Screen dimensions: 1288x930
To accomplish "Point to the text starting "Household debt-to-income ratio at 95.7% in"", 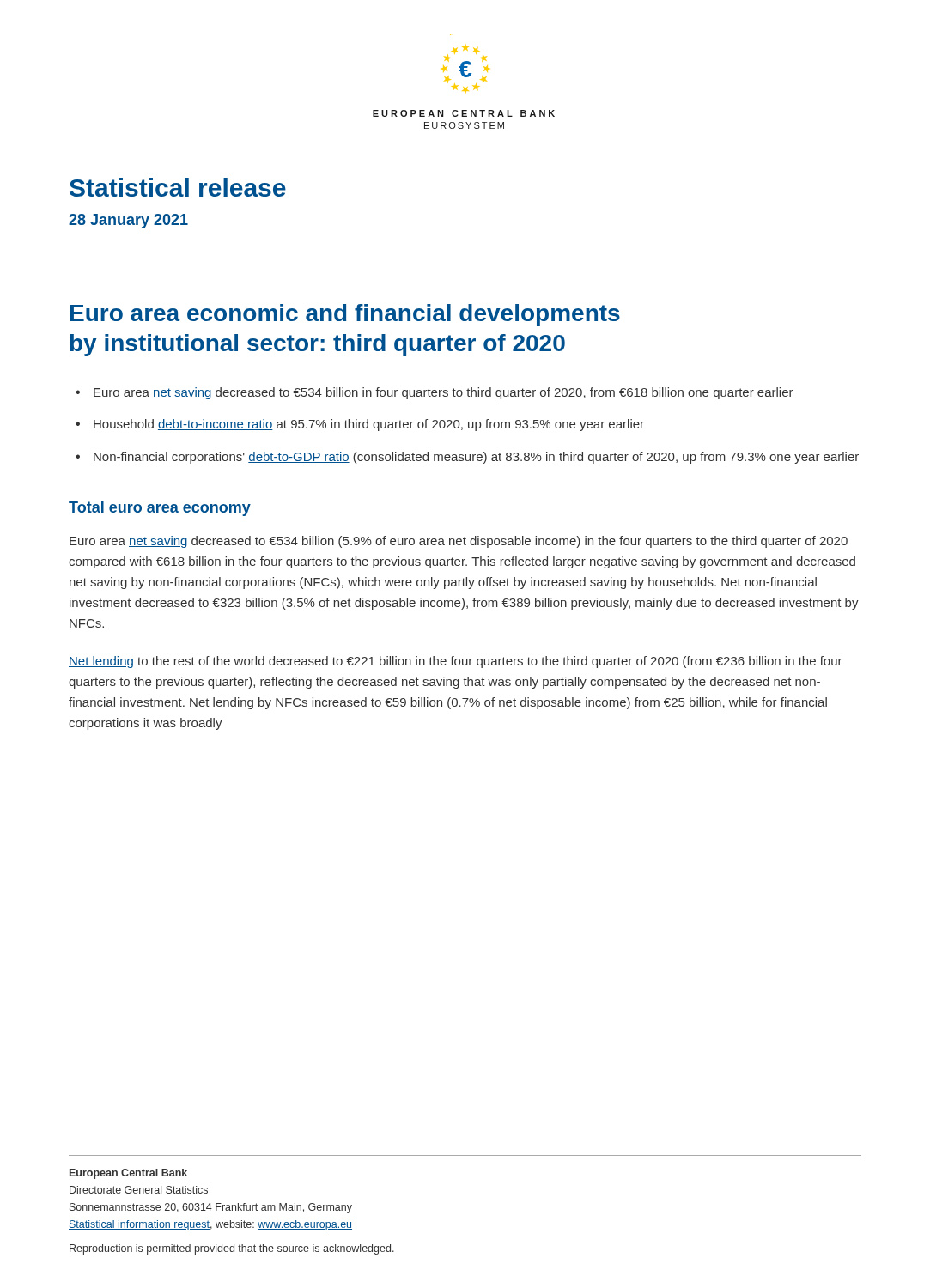I will tap(368, 424).
